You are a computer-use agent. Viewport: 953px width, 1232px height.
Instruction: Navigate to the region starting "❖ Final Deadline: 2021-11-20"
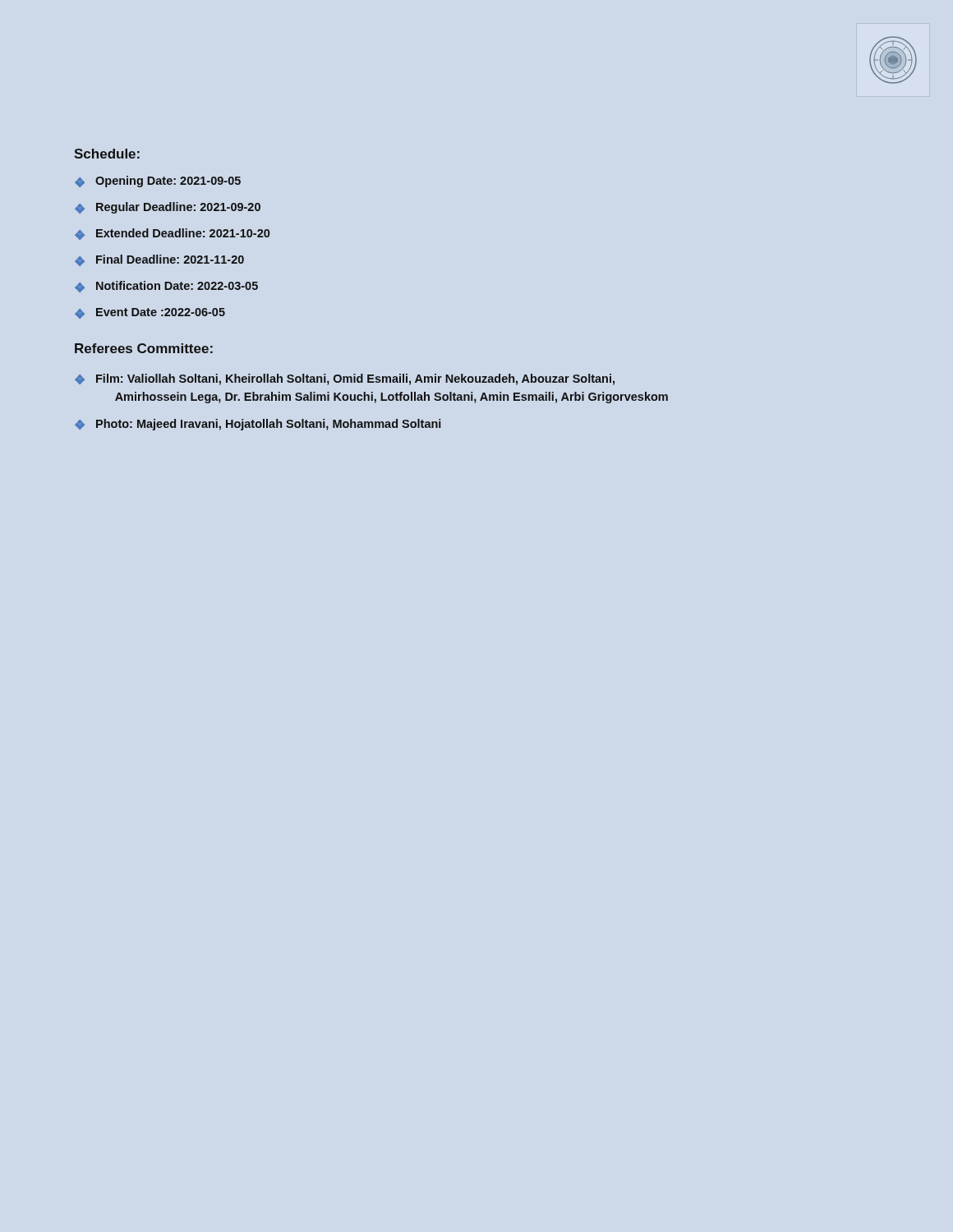[159, 262]
